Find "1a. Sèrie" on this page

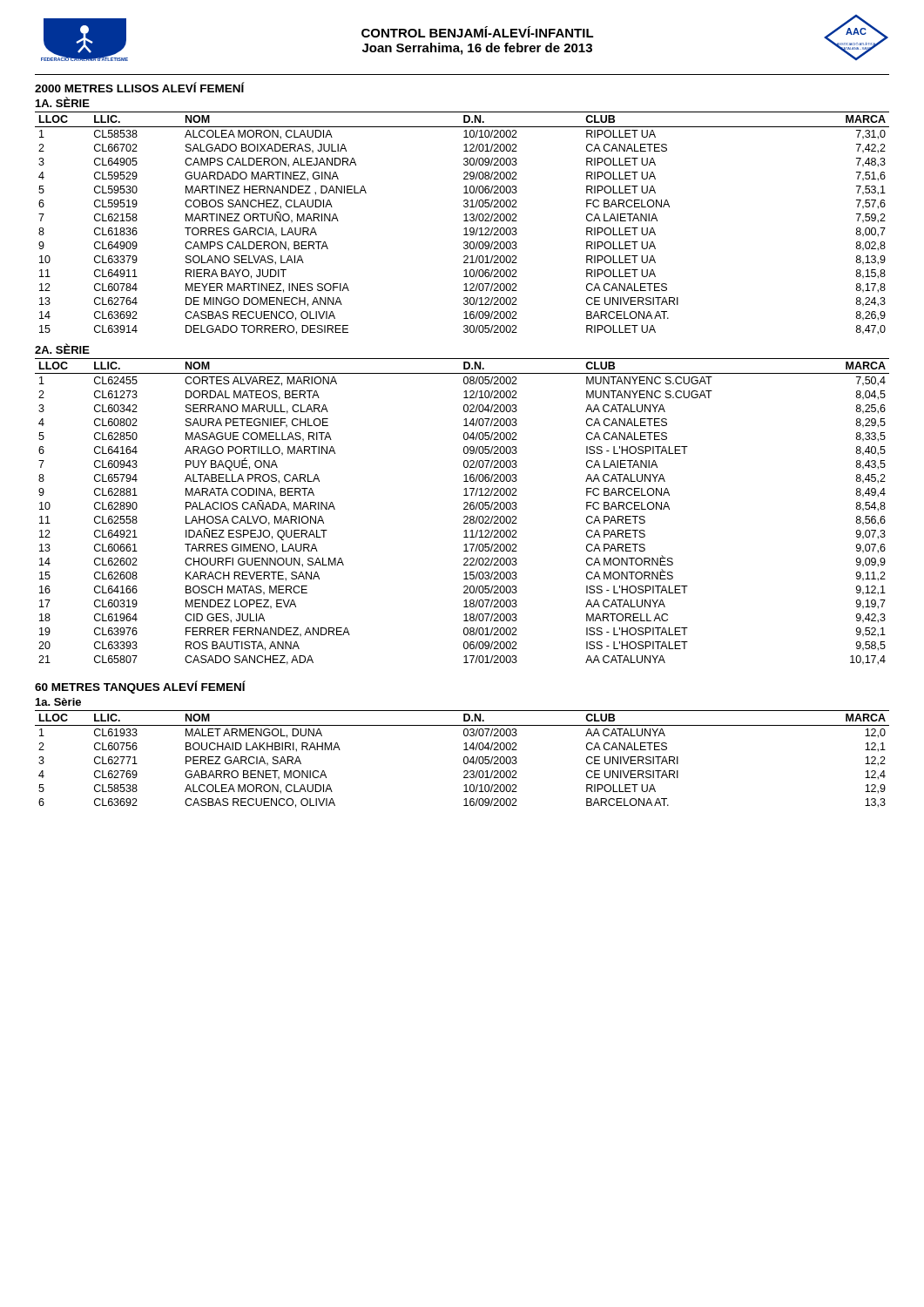click(x=58, y=702)
